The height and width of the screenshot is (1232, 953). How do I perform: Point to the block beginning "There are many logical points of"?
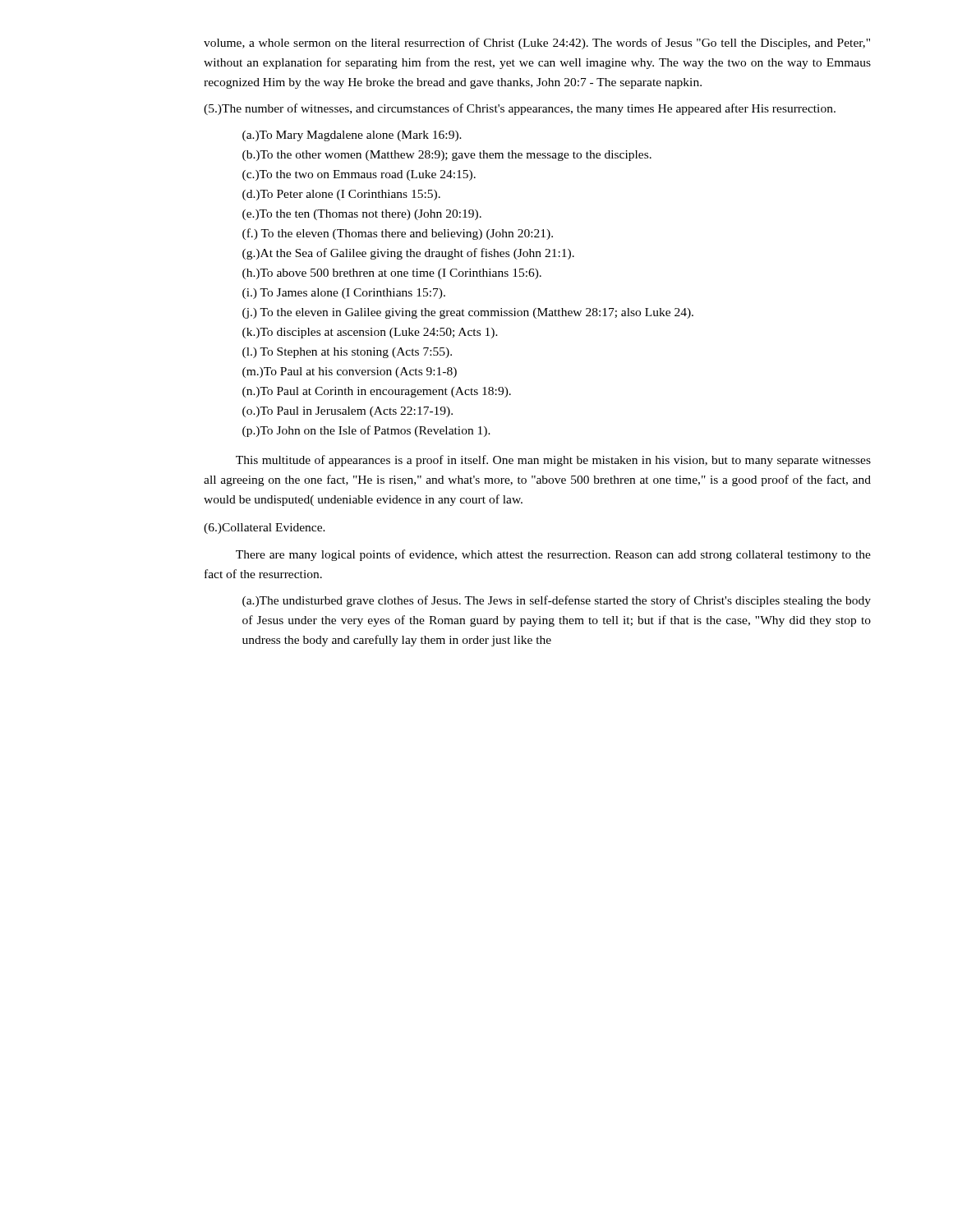[x=537, y=564]
